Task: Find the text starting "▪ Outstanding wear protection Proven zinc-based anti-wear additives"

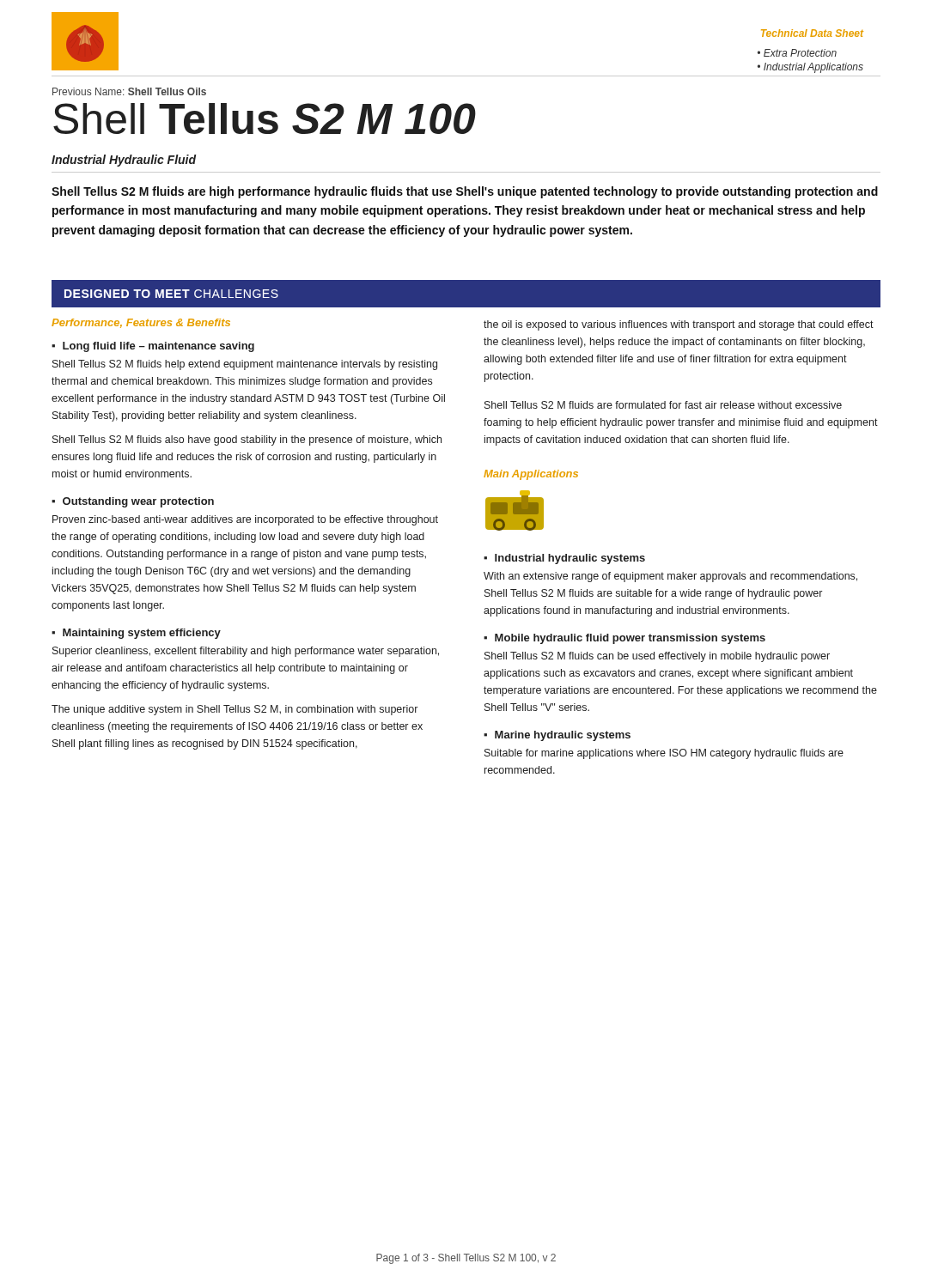Action: [250, 554]
